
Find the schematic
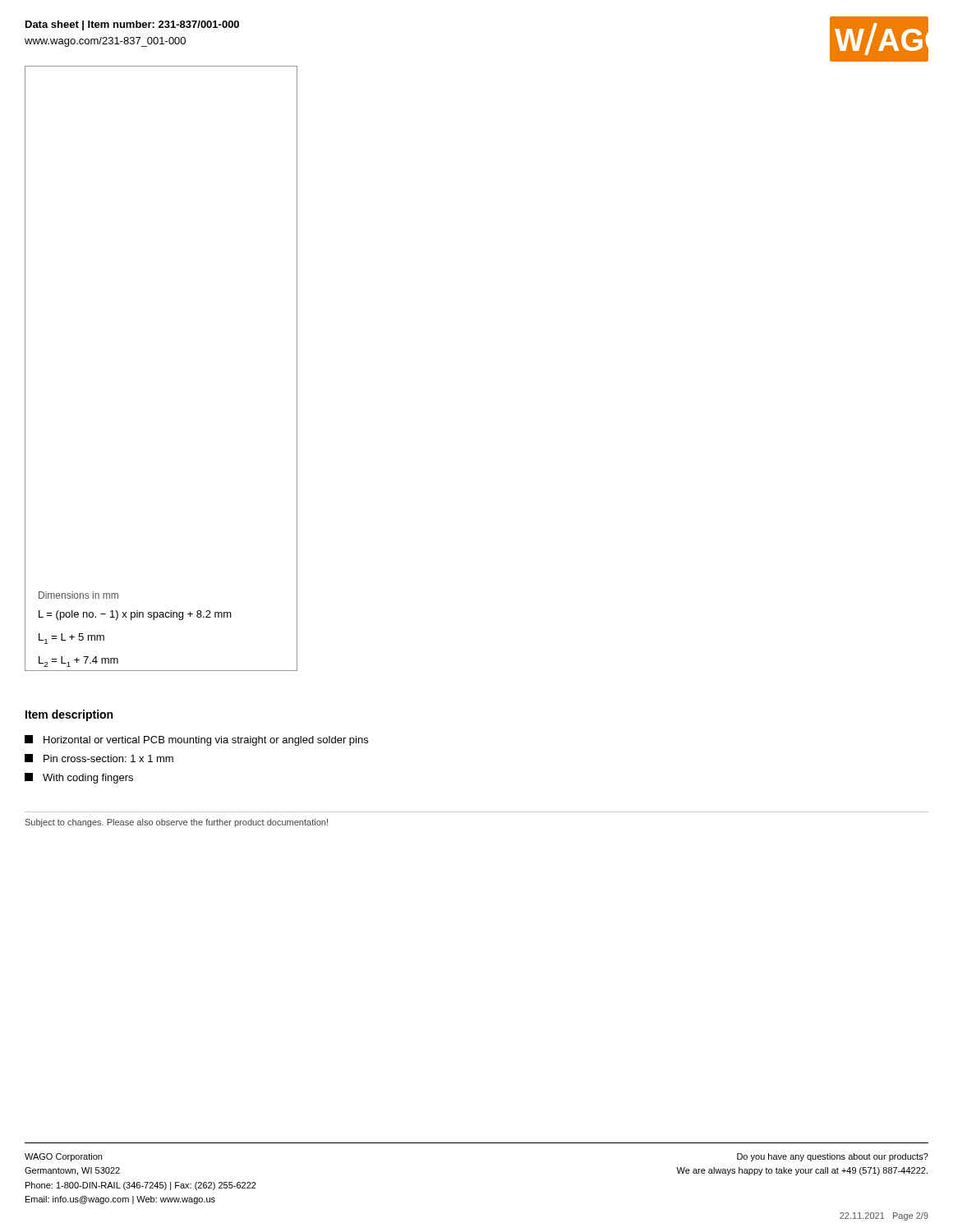coord(161,368)
